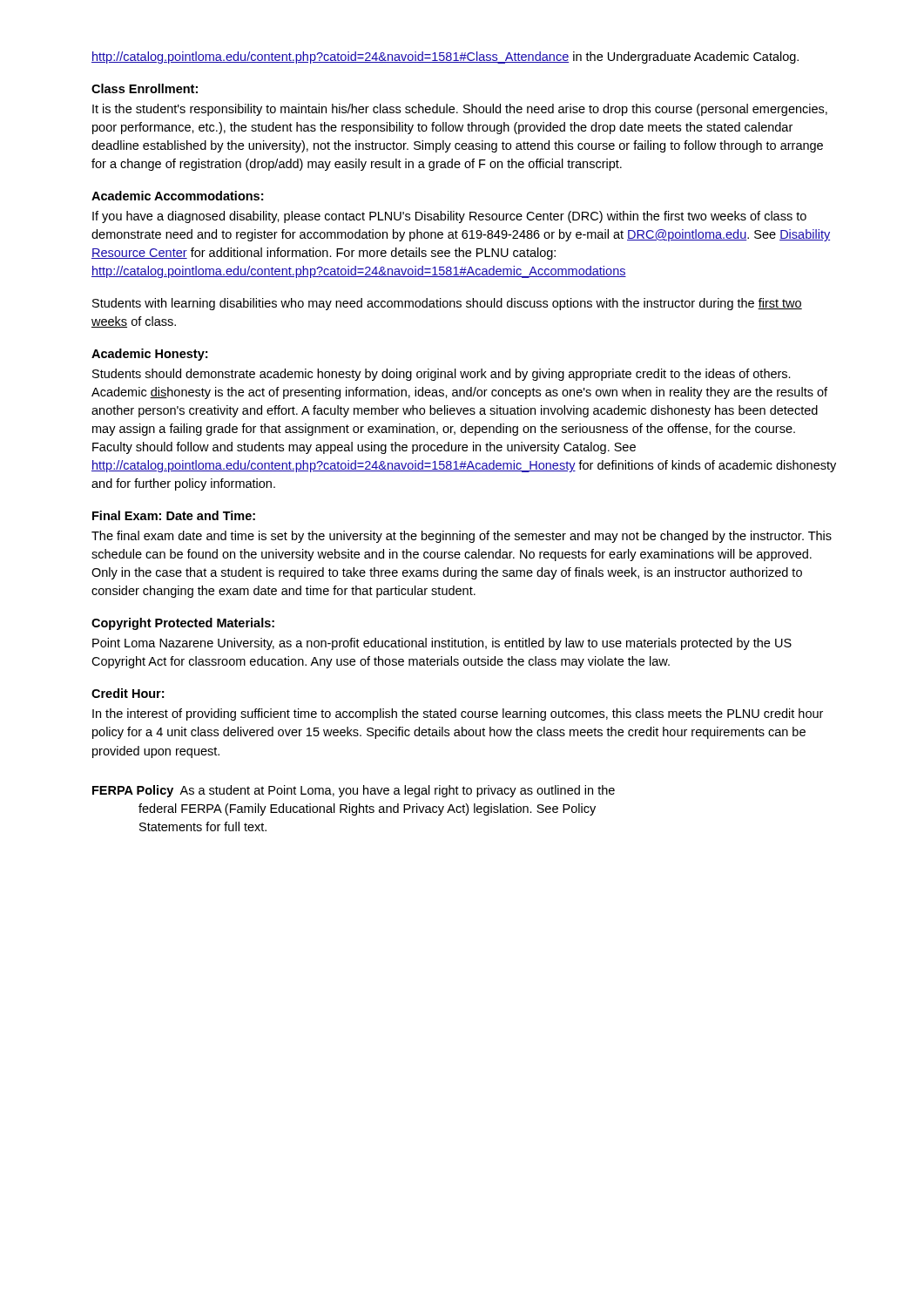The height and width of the screenshot is (1307, 924).
Task: Find the text block that reads "The final exam date and time"
Action: [x=464, y=564]
